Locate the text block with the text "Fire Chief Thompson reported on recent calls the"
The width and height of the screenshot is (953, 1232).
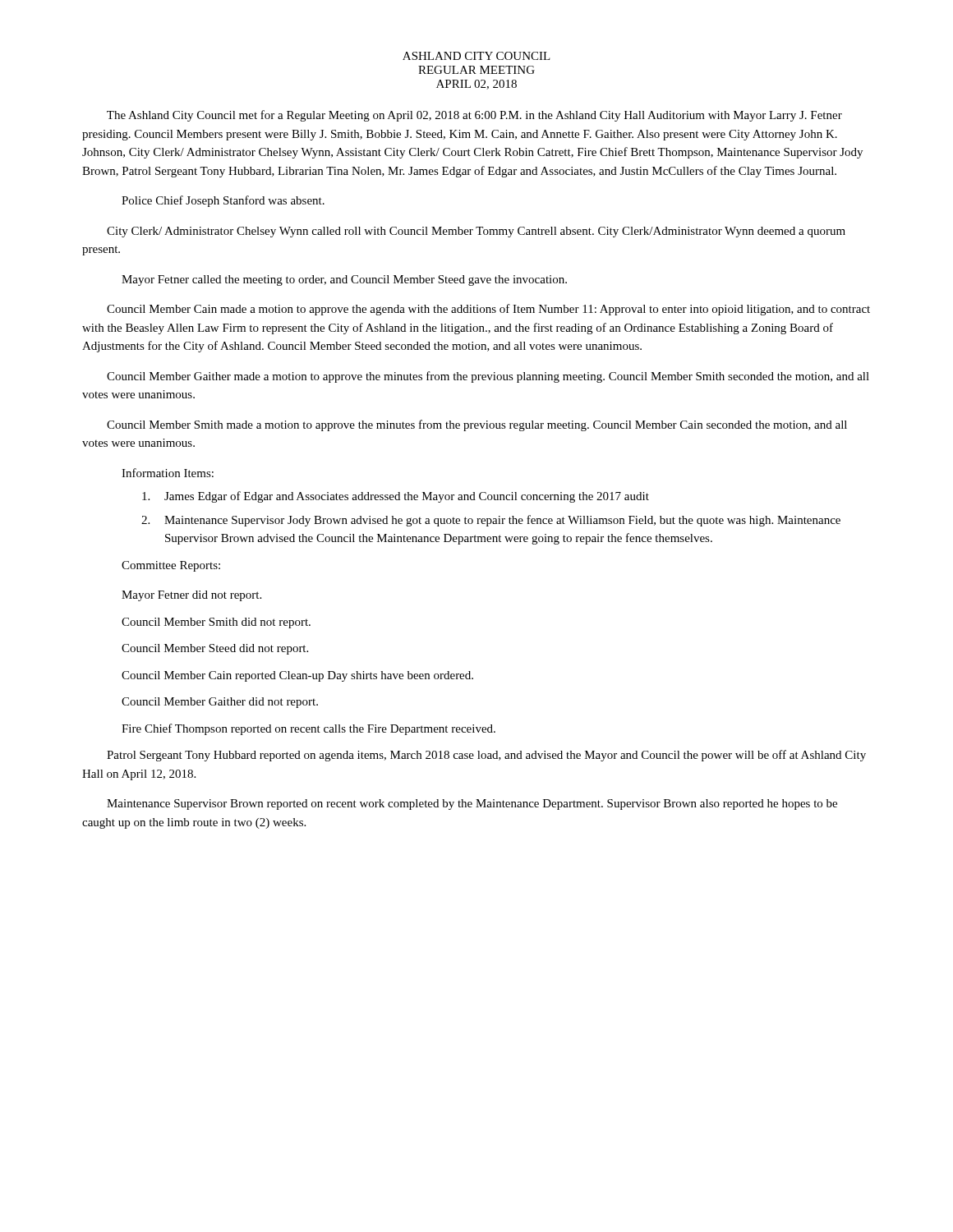[x=309, y=728]
